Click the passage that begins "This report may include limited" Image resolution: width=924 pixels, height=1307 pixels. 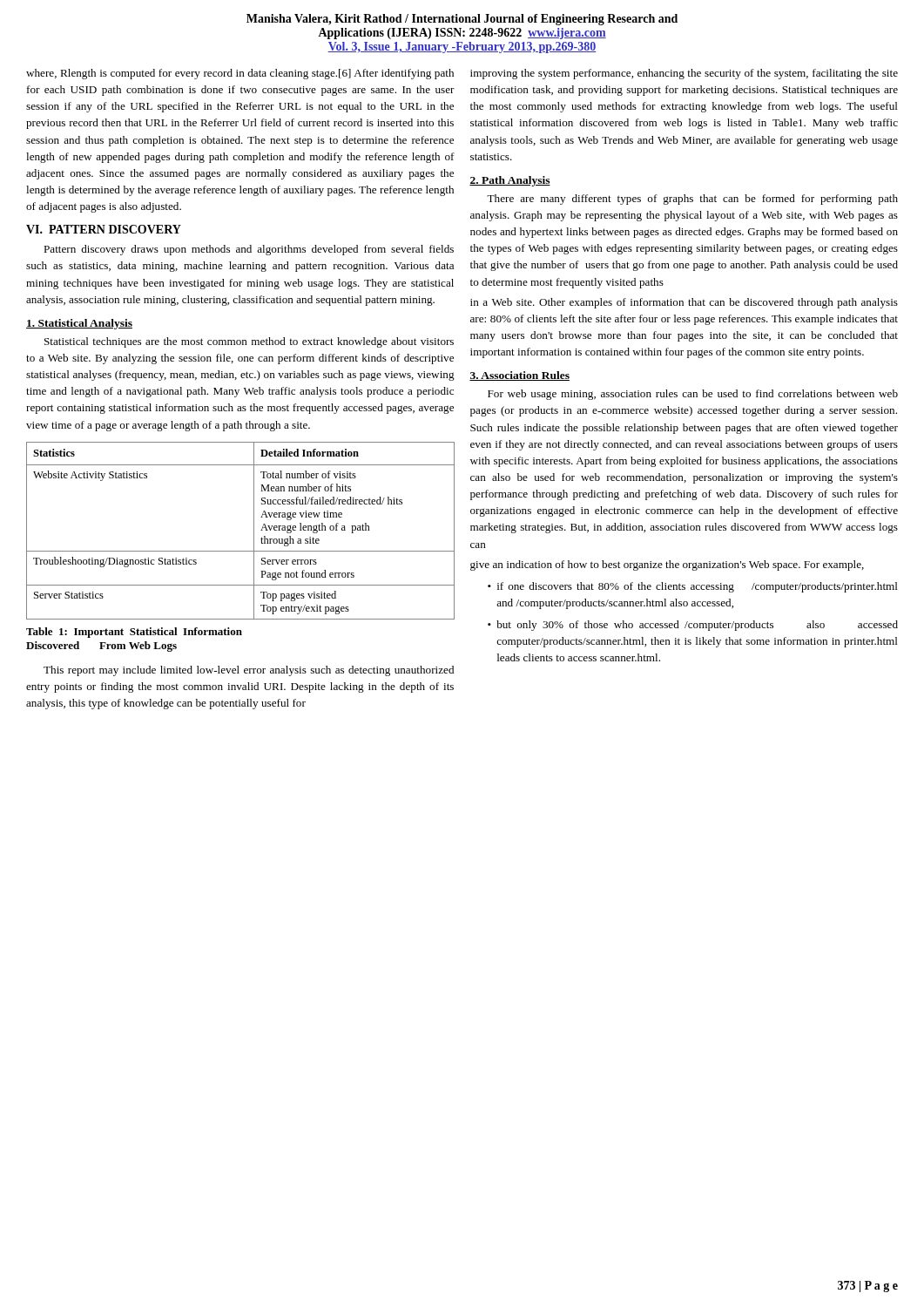click(240, 686)
